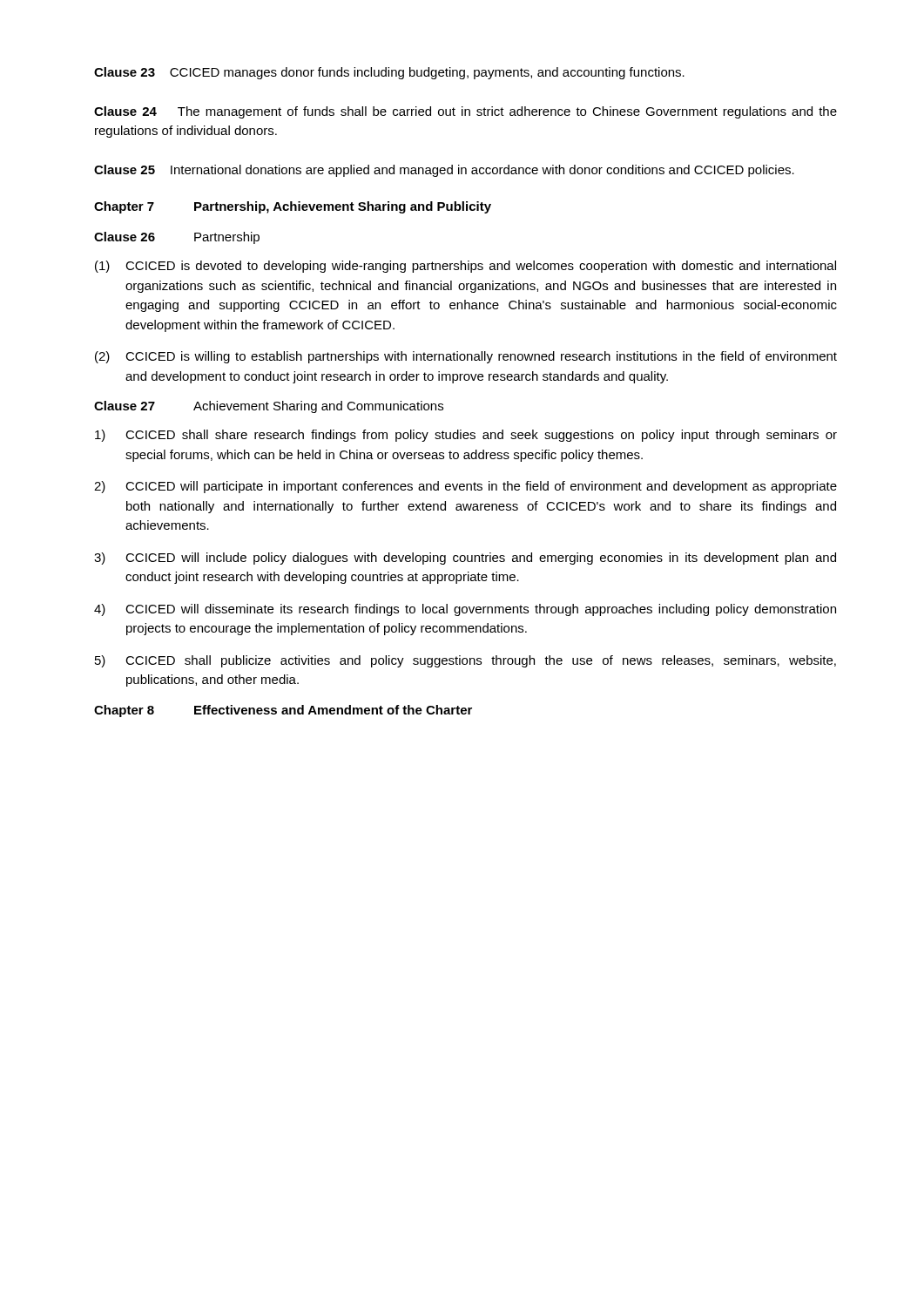Locate the passage starting "4) CCICED will disseminate its"
Viewport: 924px width, 1307px height.
click(465, 619)
